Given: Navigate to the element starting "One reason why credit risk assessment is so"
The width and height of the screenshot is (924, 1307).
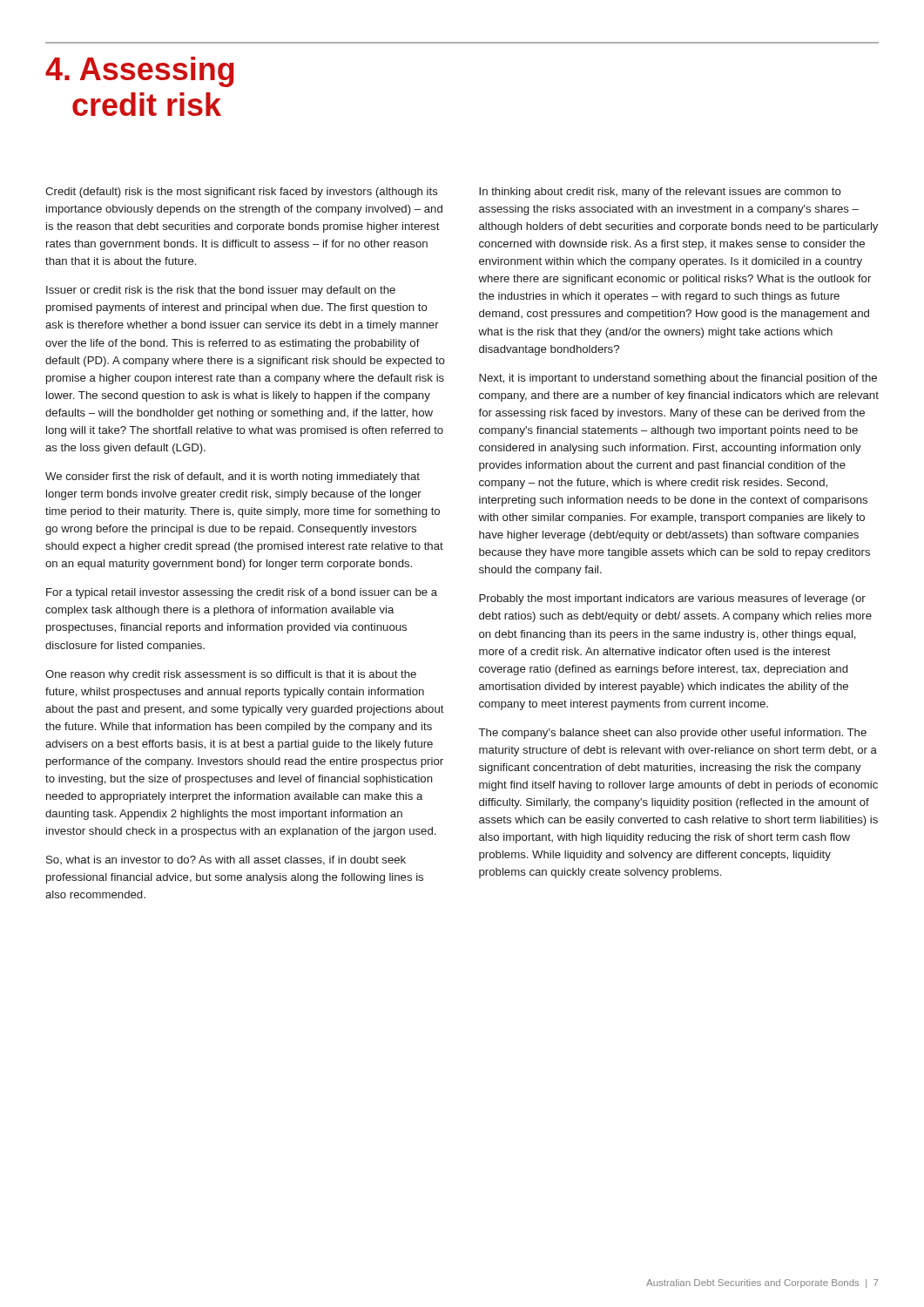Looking at the screenshot, I should (x=245, y=753).
